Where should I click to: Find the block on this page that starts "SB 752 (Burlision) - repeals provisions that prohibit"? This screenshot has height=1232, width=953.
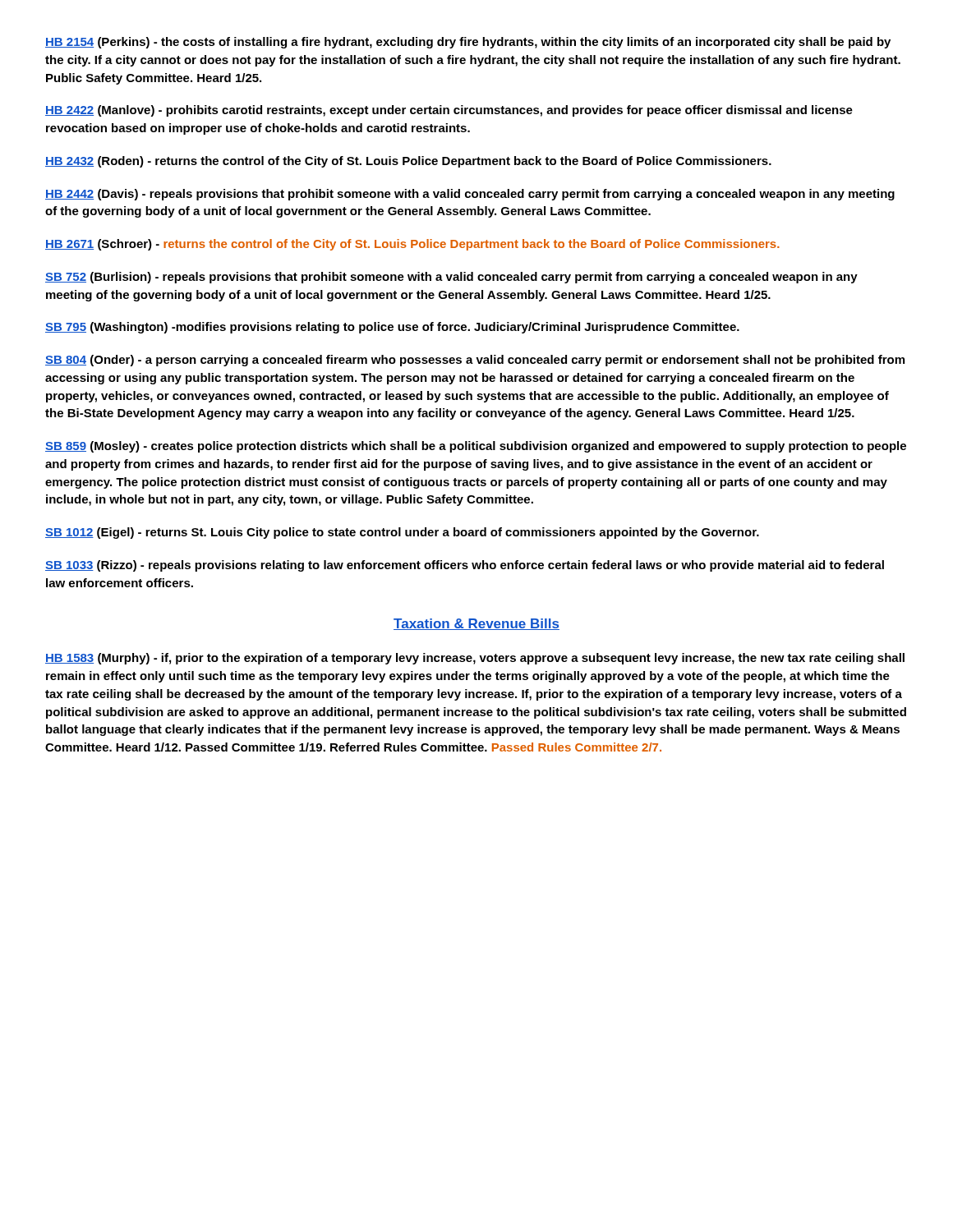point(451,285)
